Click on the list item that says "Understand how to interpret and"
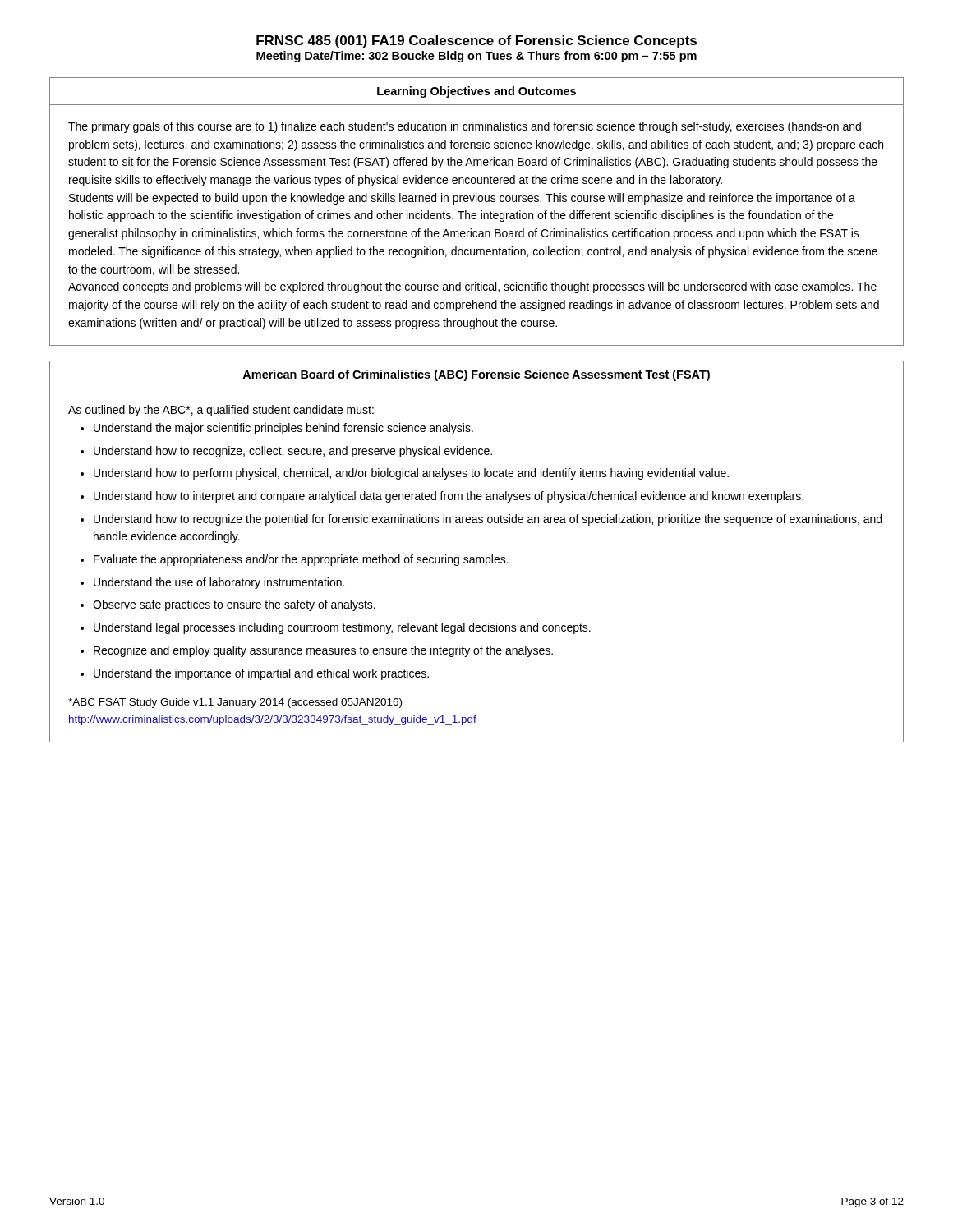The image size is (953, 1232). (x=489, y=497)
